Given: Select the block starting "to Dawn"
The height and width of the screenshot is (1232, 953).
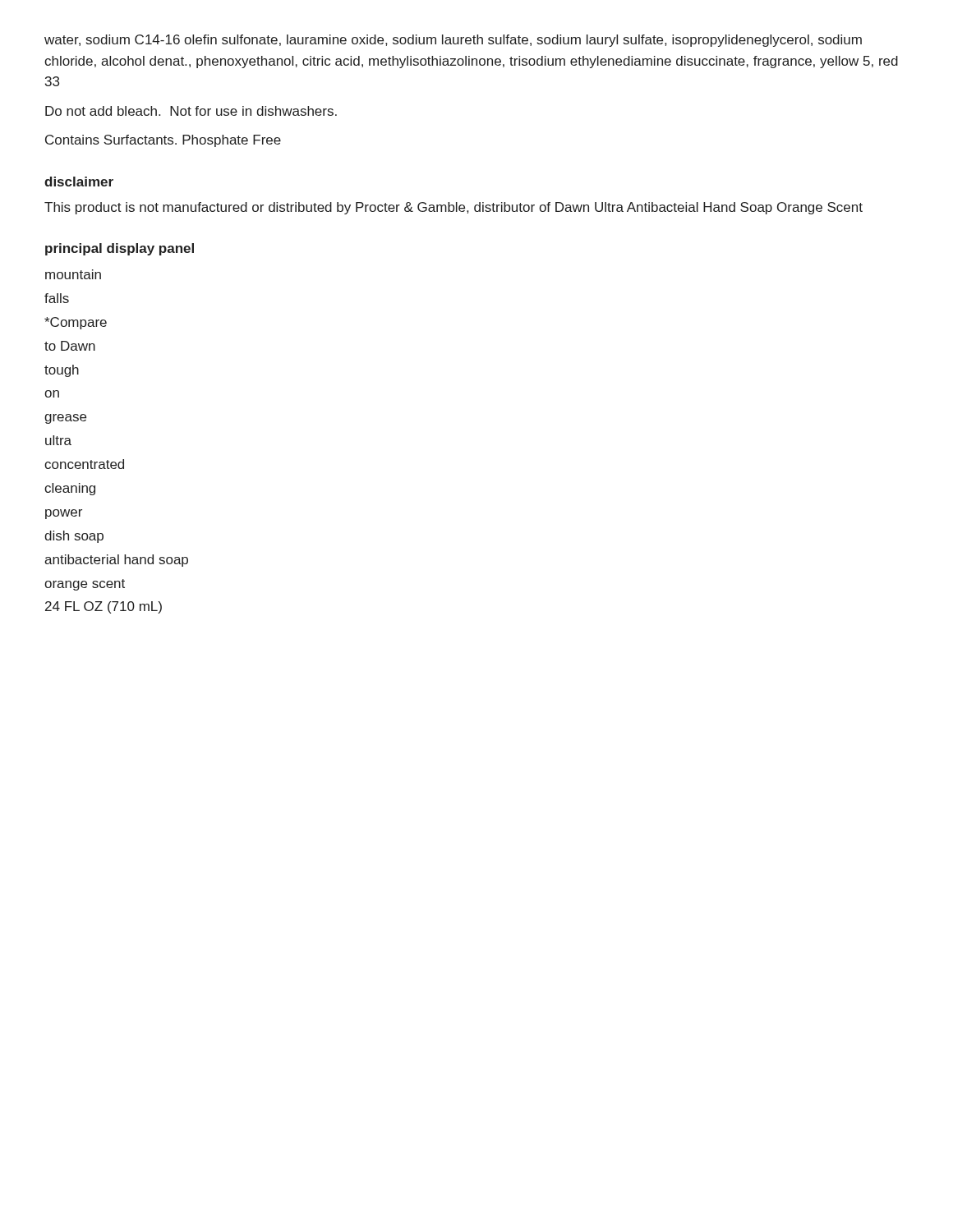Looking at the screenshot, I should pyautogui.click(x=70, y=346).
